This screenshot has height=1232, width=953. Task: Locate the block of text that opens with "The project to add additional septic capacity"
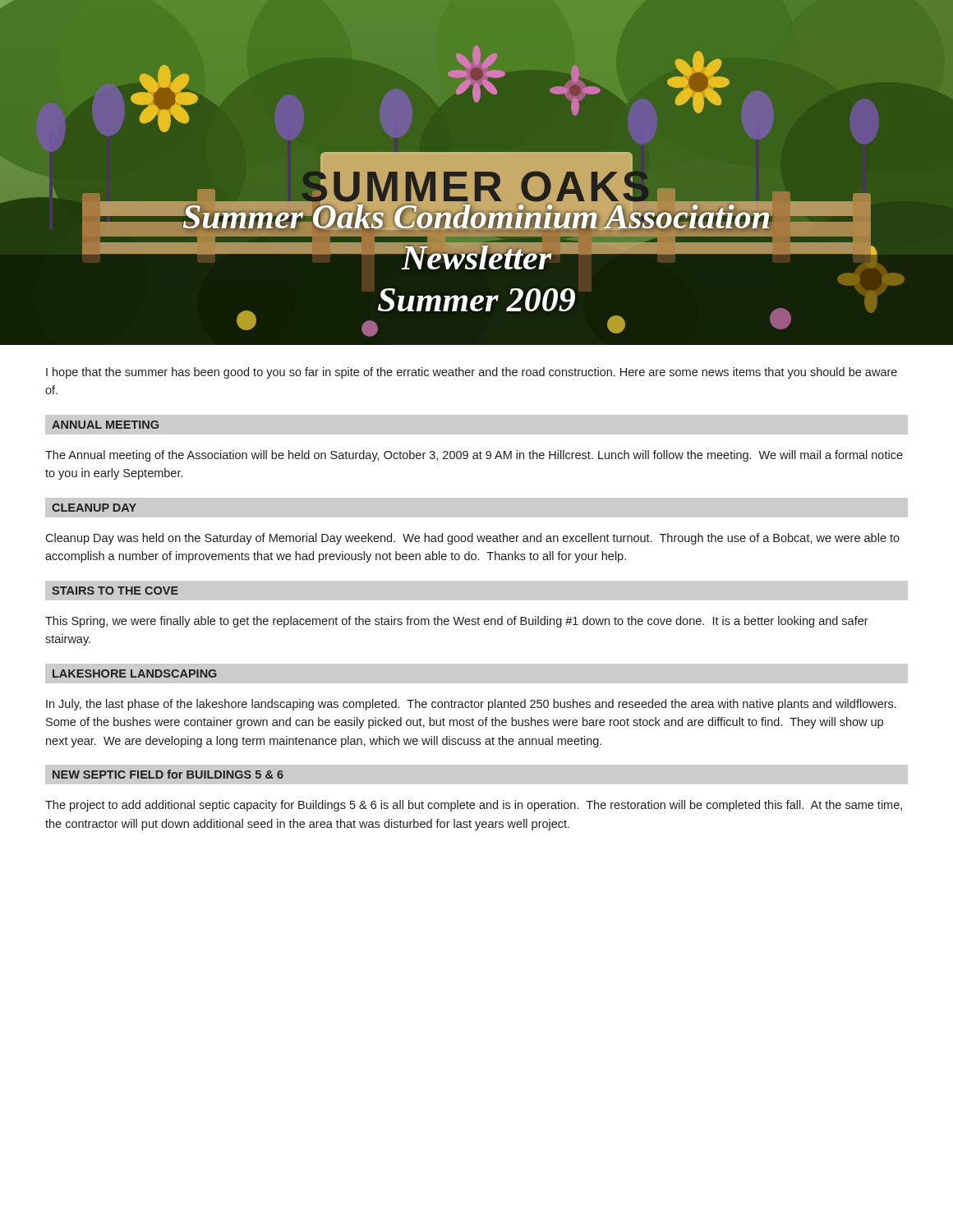(x=474, y=814)
